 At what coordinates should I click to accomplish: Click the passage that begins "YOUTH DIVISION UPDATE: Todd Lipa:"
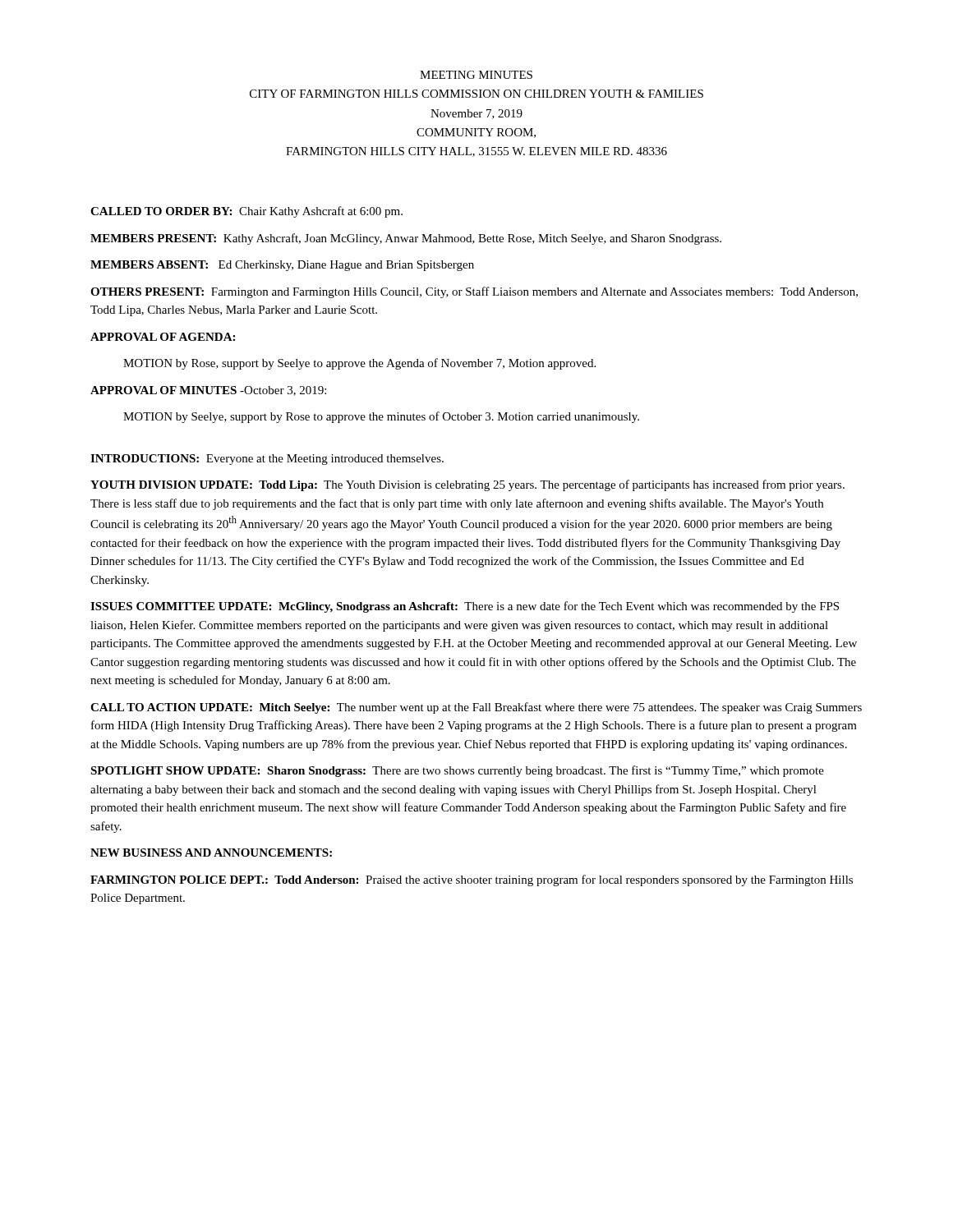(x=468, y=532)
